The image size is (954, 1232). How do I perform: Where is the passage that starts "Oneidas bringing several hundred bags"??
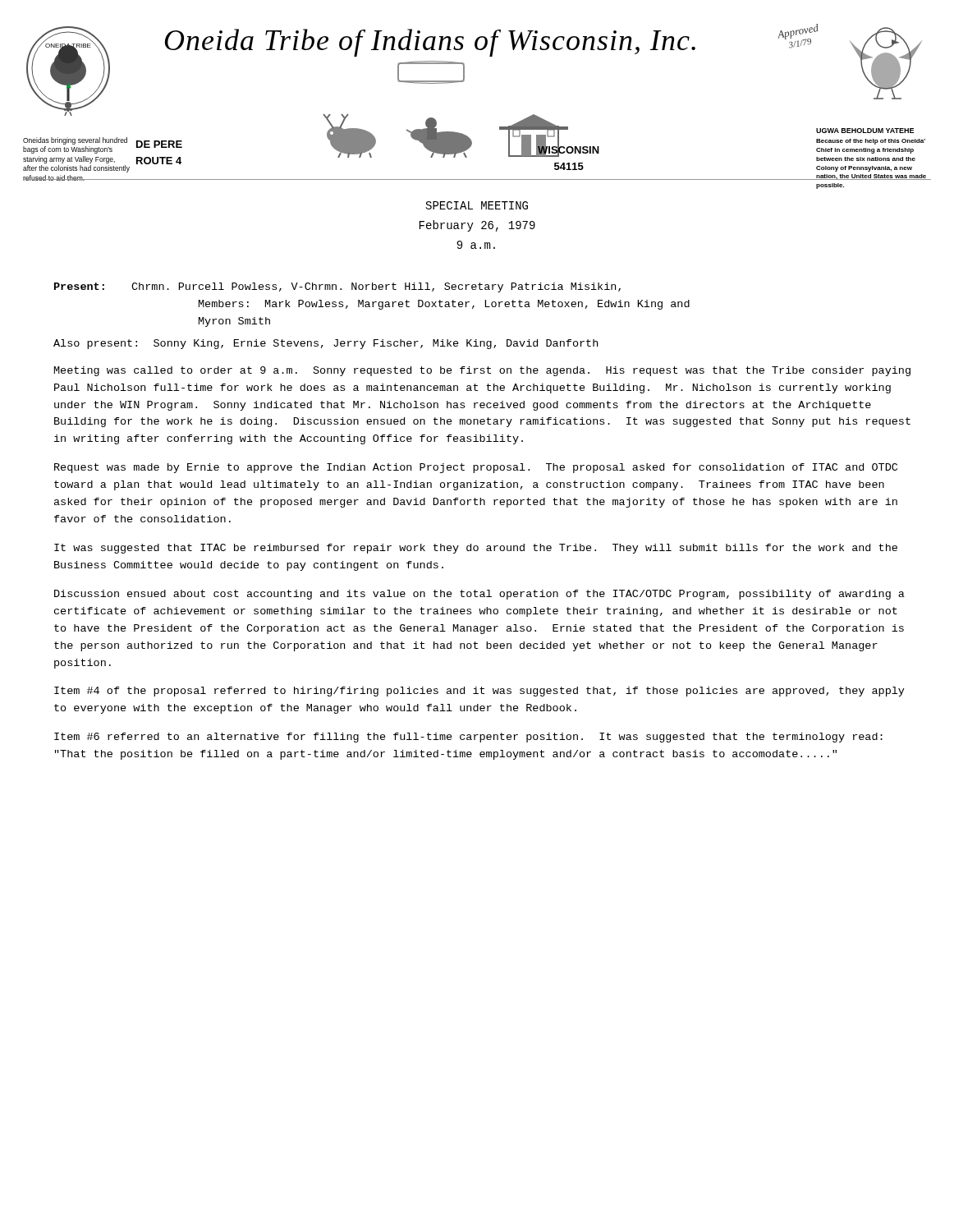tap(76, 159)
